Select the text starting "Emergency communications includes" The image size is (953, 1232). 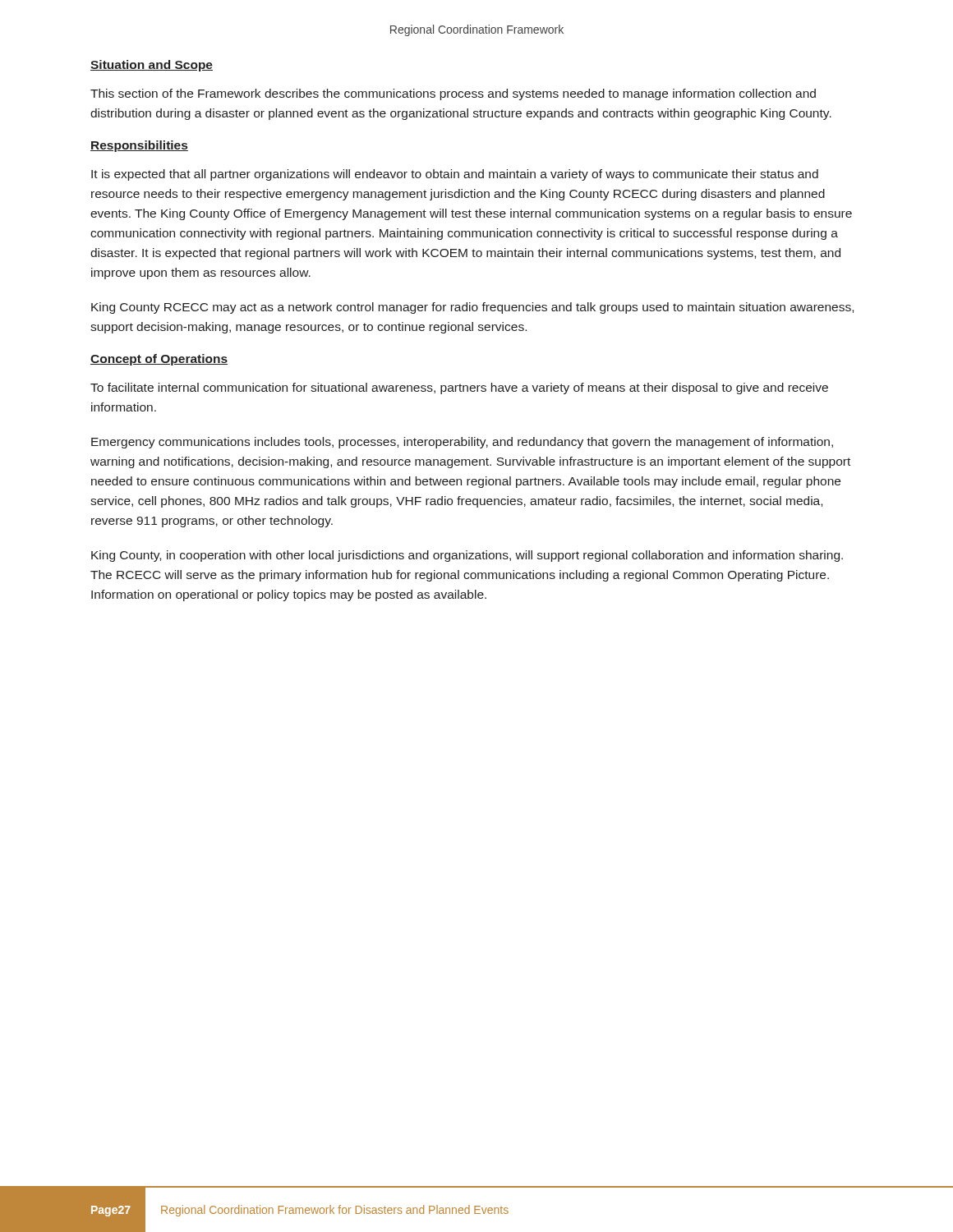pyautogui.click(x=470, y=481)
